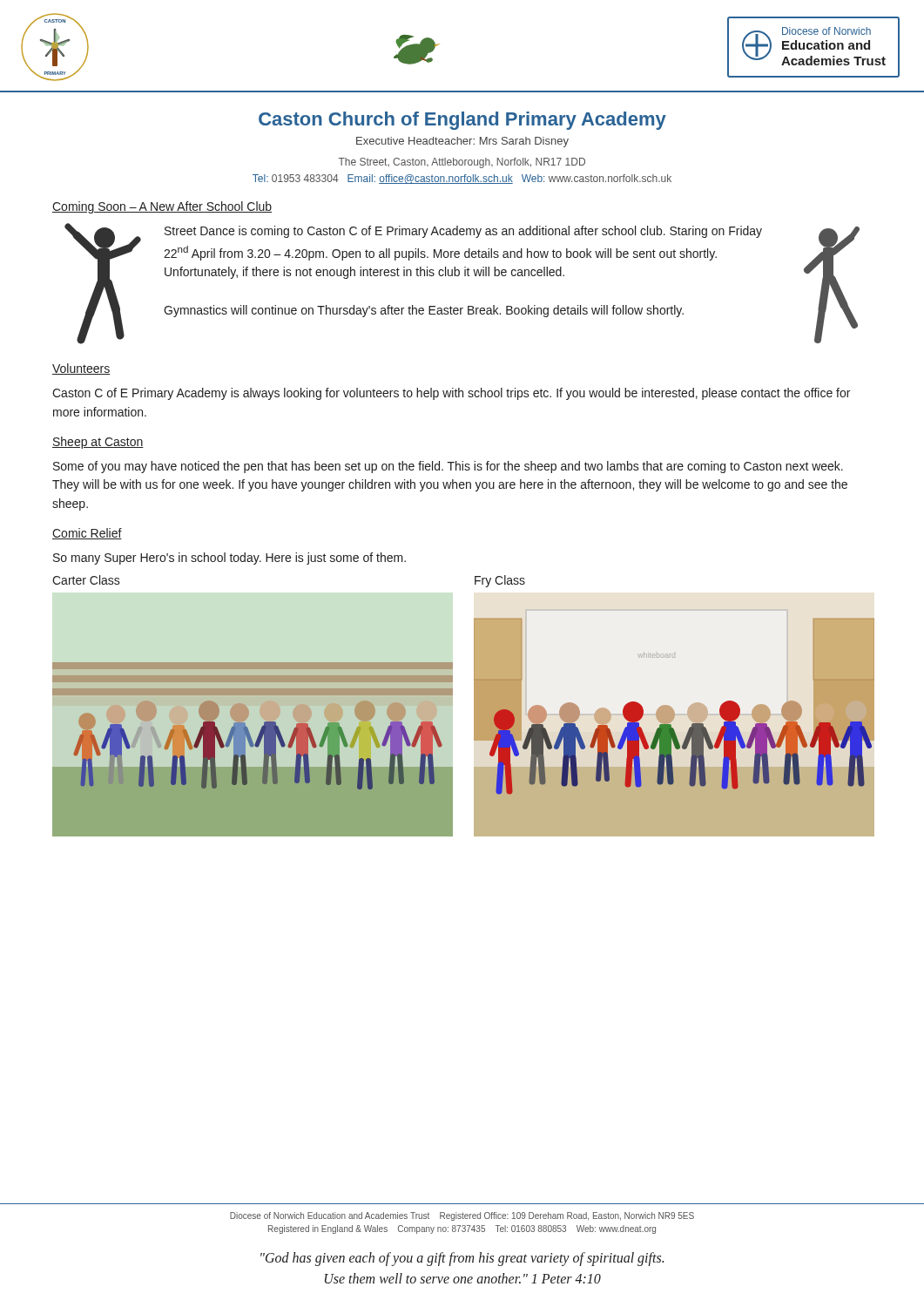The height and width of the screenshot is (1307, 924).
Task: Point to the text starting "Executive Headteacher: Mrs Sarah Disney"
Action: (462, 141)
